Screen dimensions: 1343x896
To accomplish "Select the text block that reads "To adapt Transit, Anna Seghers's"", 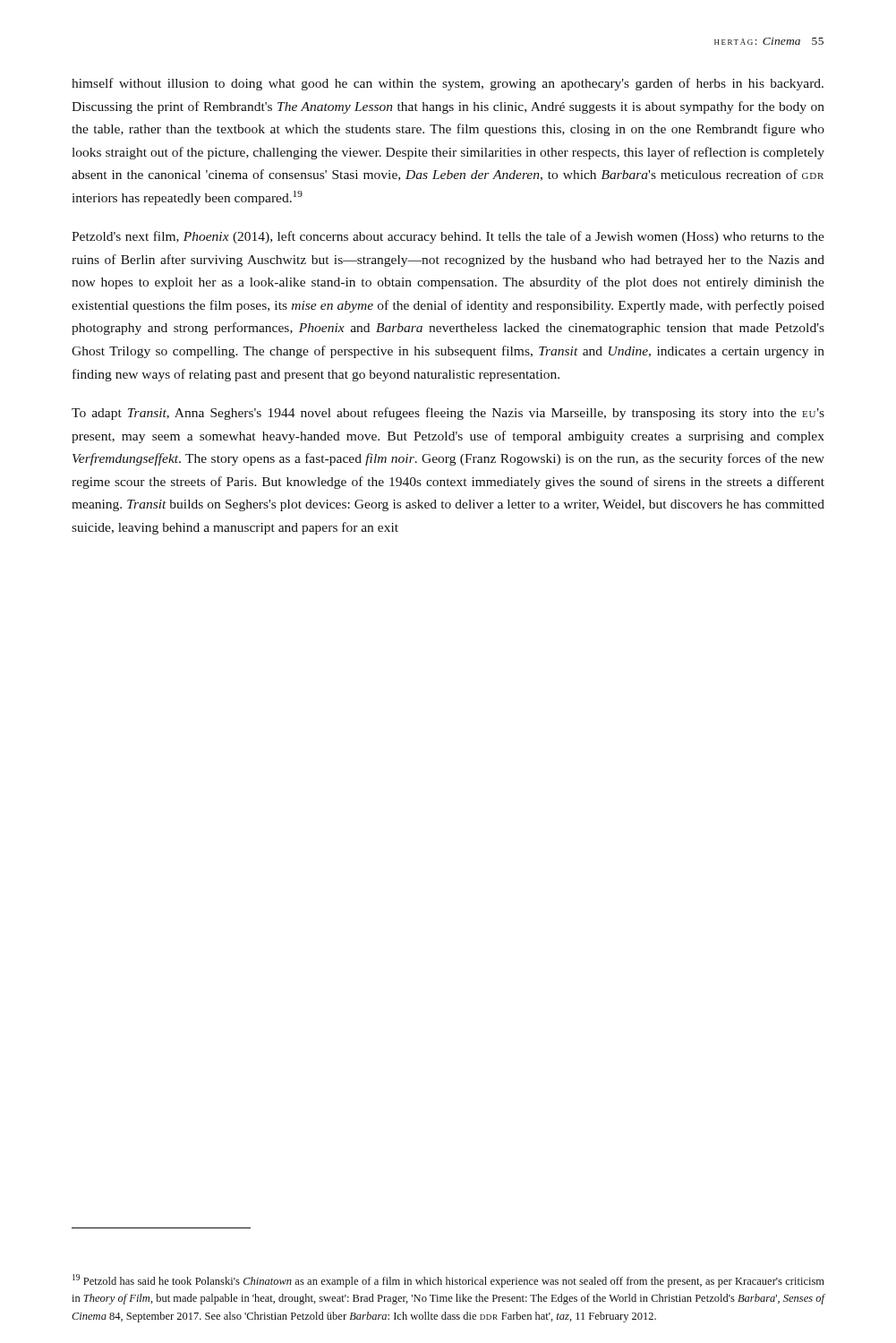I will pyautogui.click(x=448, y=469).
